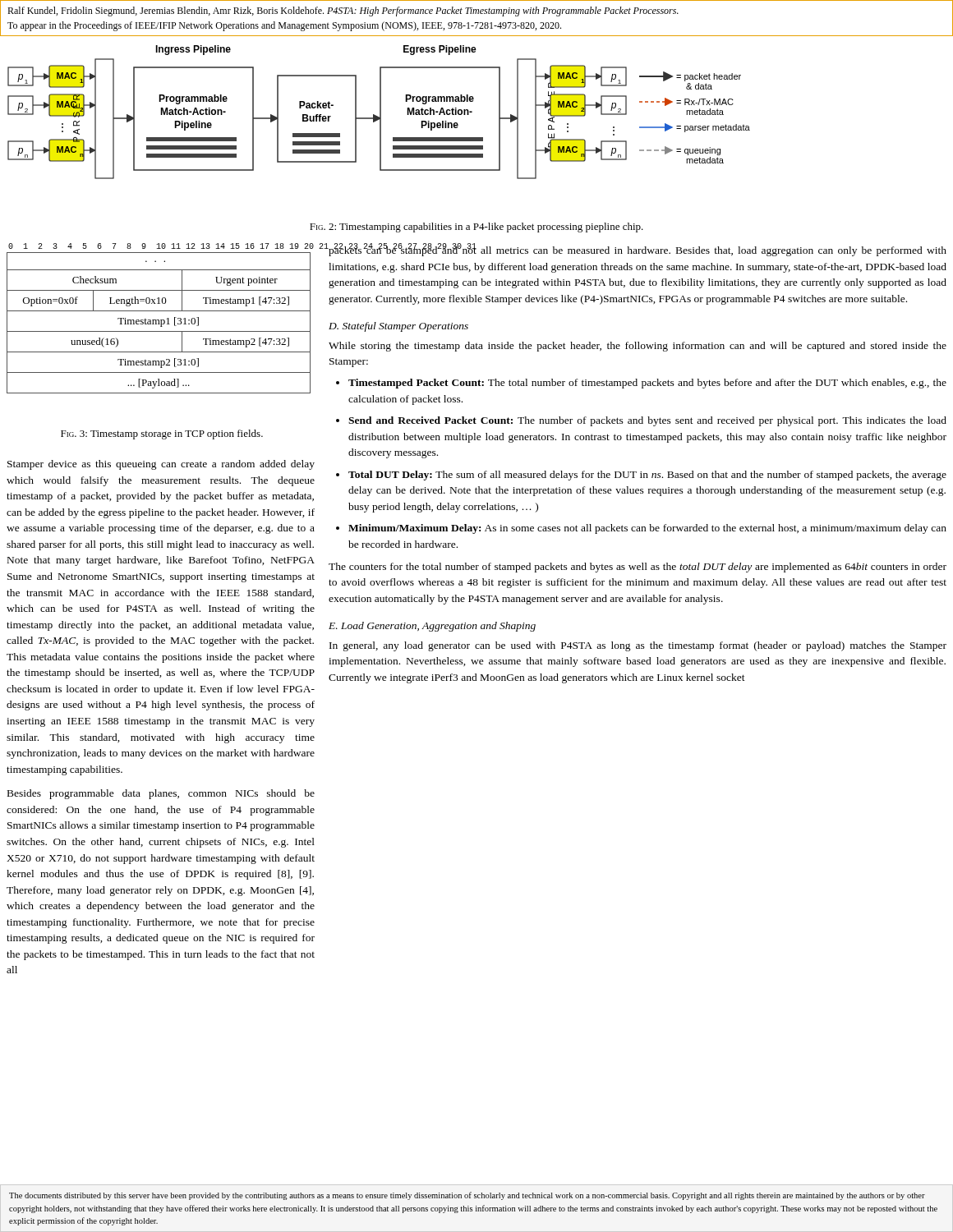The image size is (953, 1232).
Task: Find the table as image
Action: 162,318
